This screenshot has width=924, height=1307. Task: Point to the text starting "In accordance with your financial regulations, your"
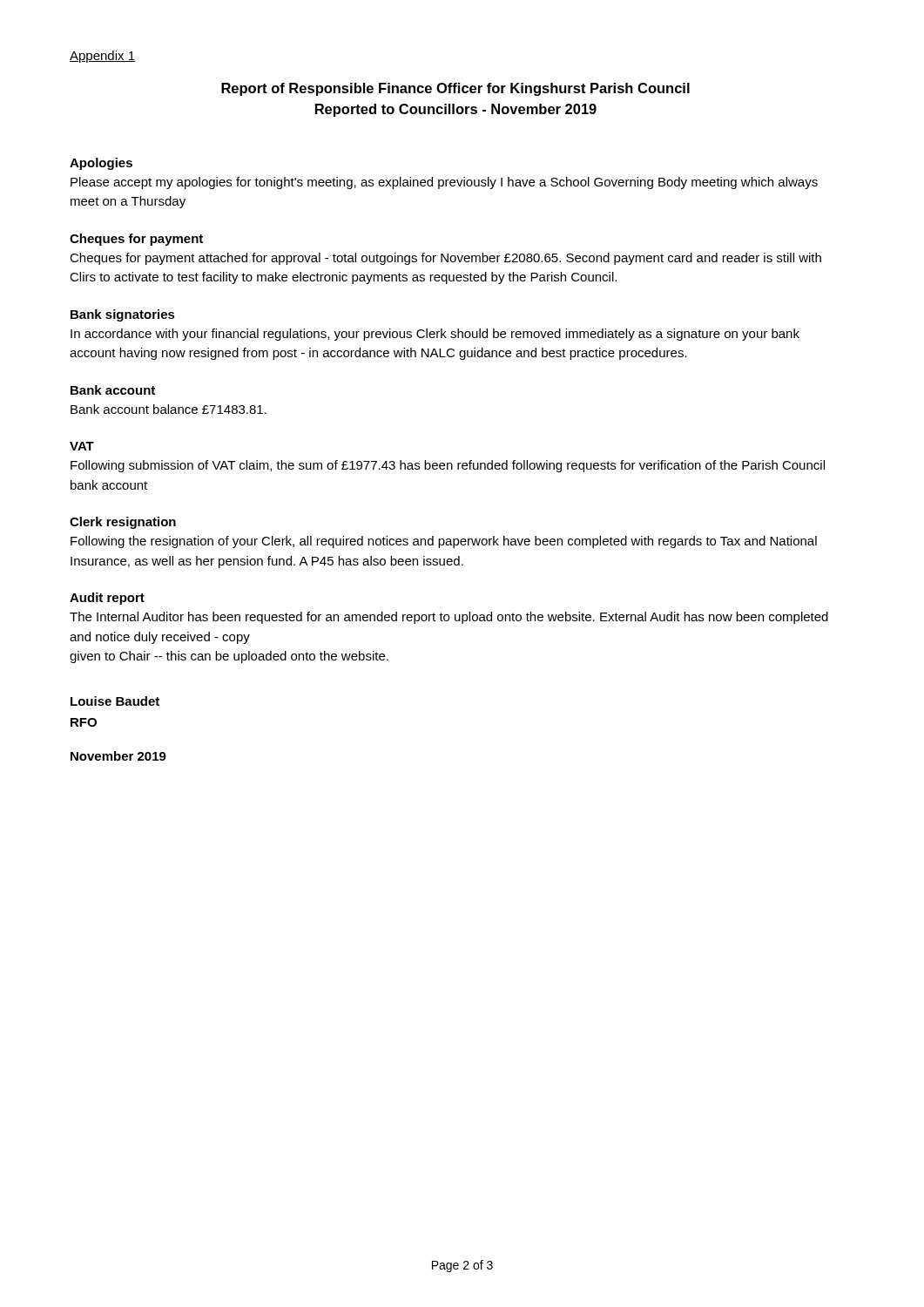pyautogui.click(x=435, y=343)
